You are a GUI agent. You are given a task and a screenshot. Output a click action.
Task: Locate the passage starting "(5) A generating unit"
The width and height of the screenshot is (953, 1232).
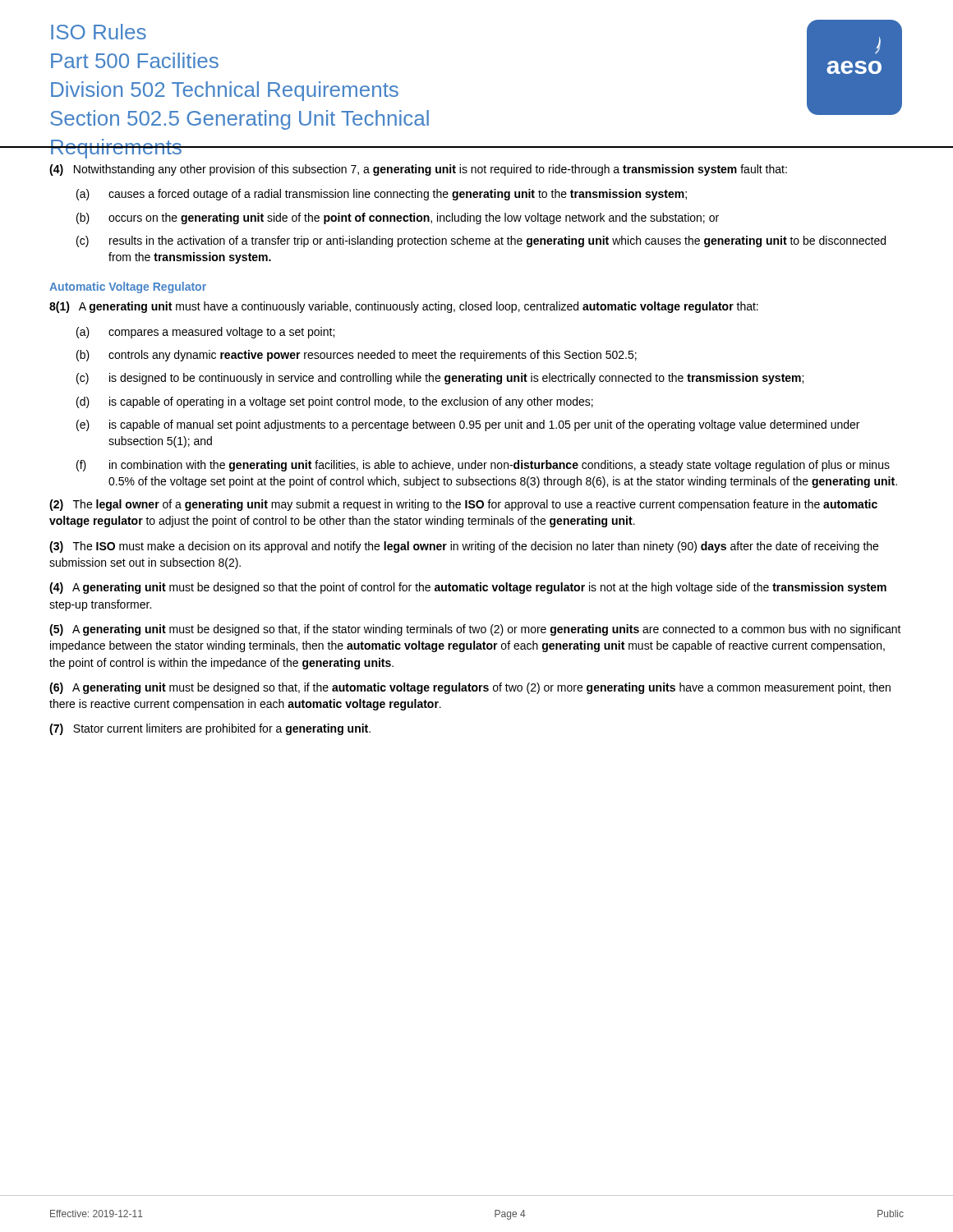[x=475, y=646]
